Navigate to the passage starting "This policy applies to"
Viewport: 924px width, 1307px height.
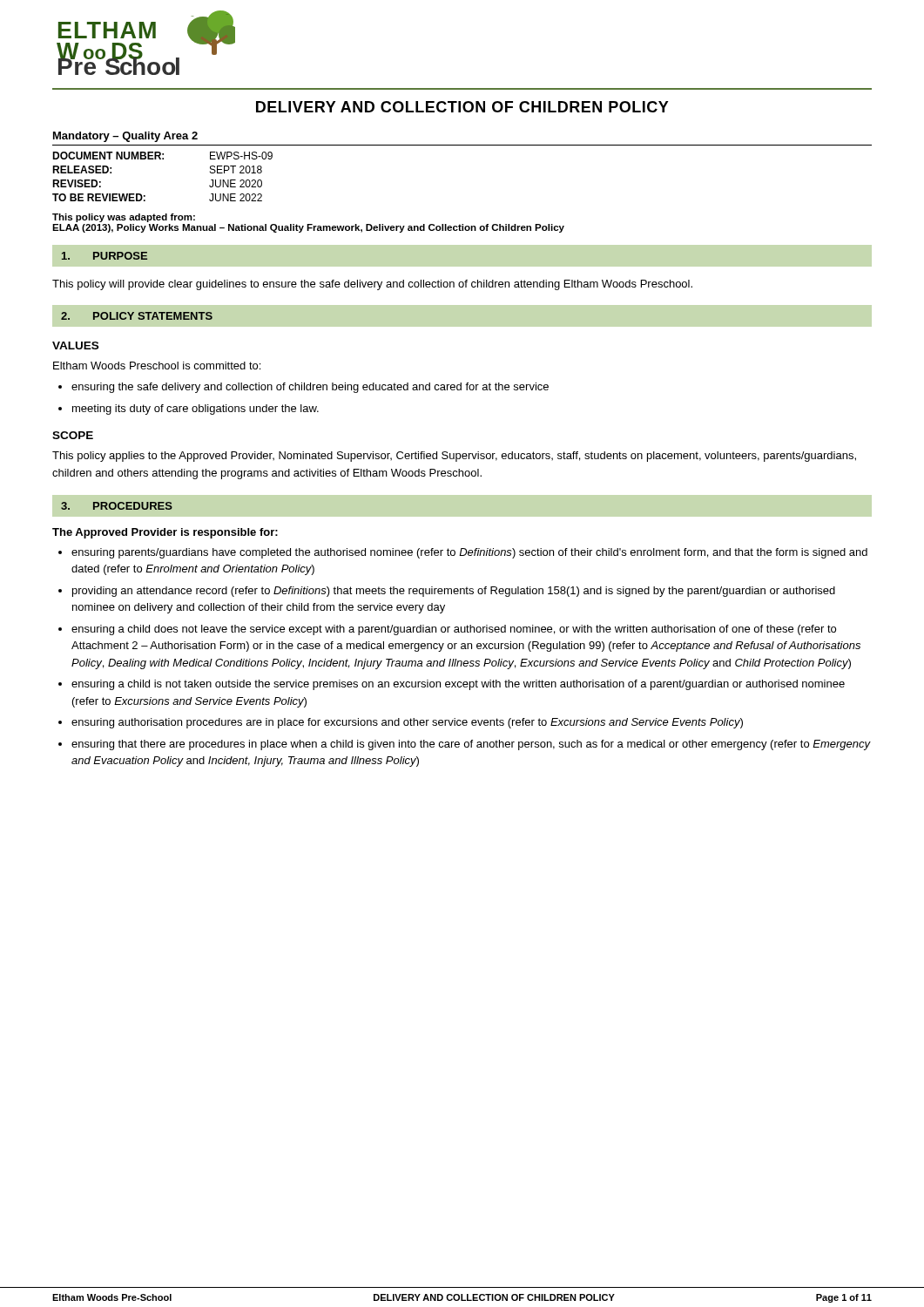(x=455, y=464)
